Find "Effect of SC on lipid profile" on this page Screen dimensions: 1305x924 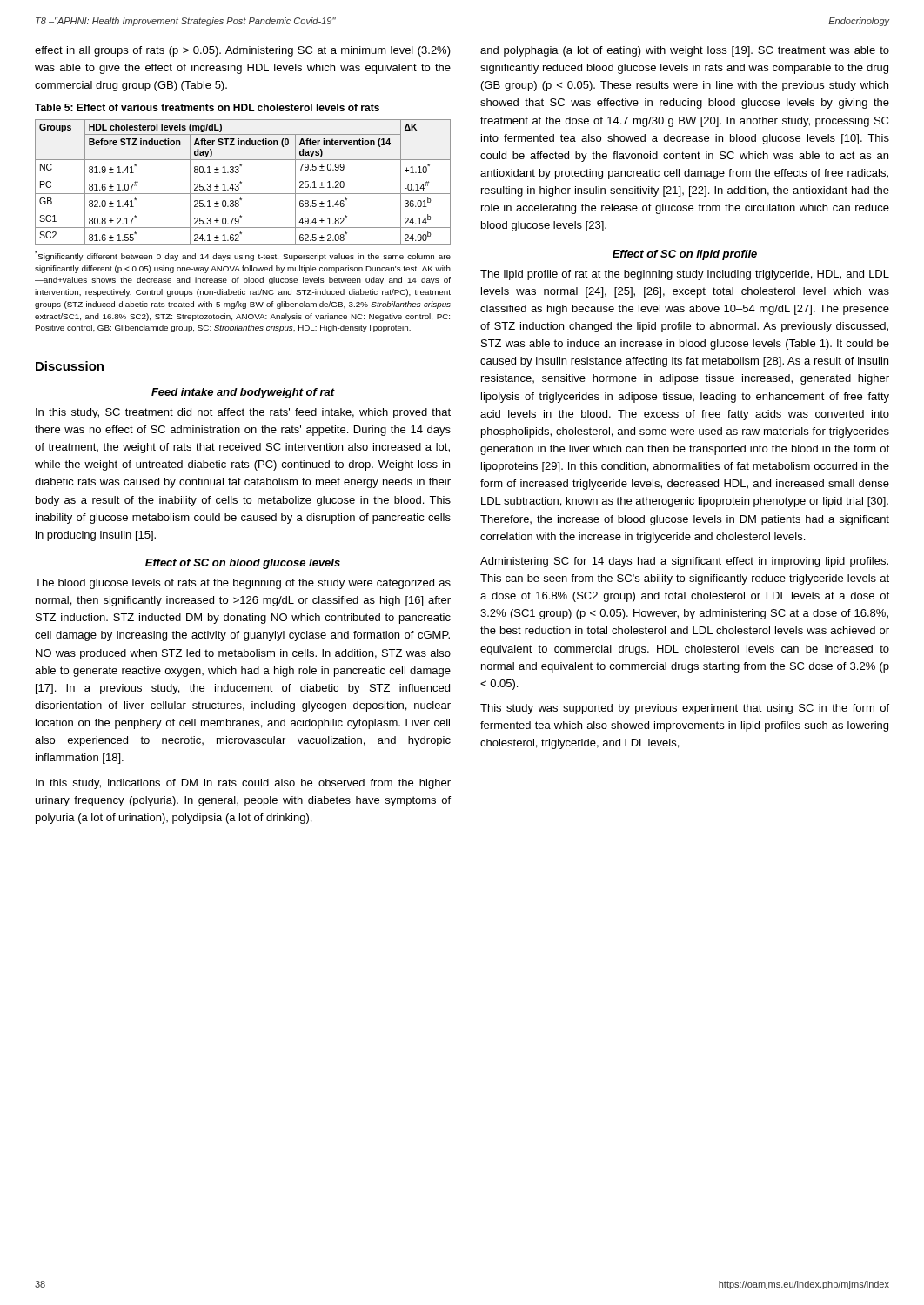point(685,253)
